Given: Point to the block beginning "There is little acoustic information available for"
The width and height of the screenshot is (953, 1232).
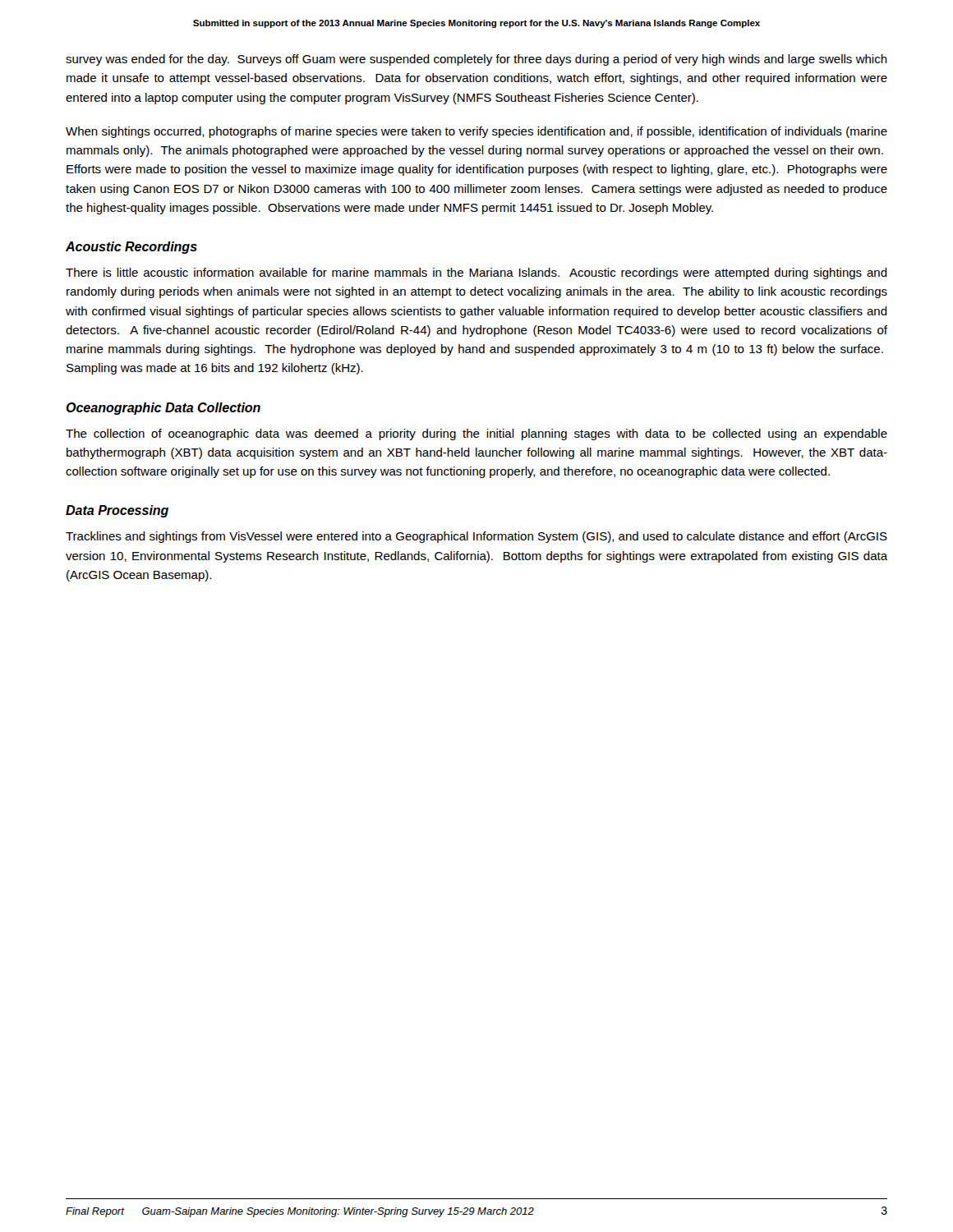Looking at the screenshot, I should point(476,320).
